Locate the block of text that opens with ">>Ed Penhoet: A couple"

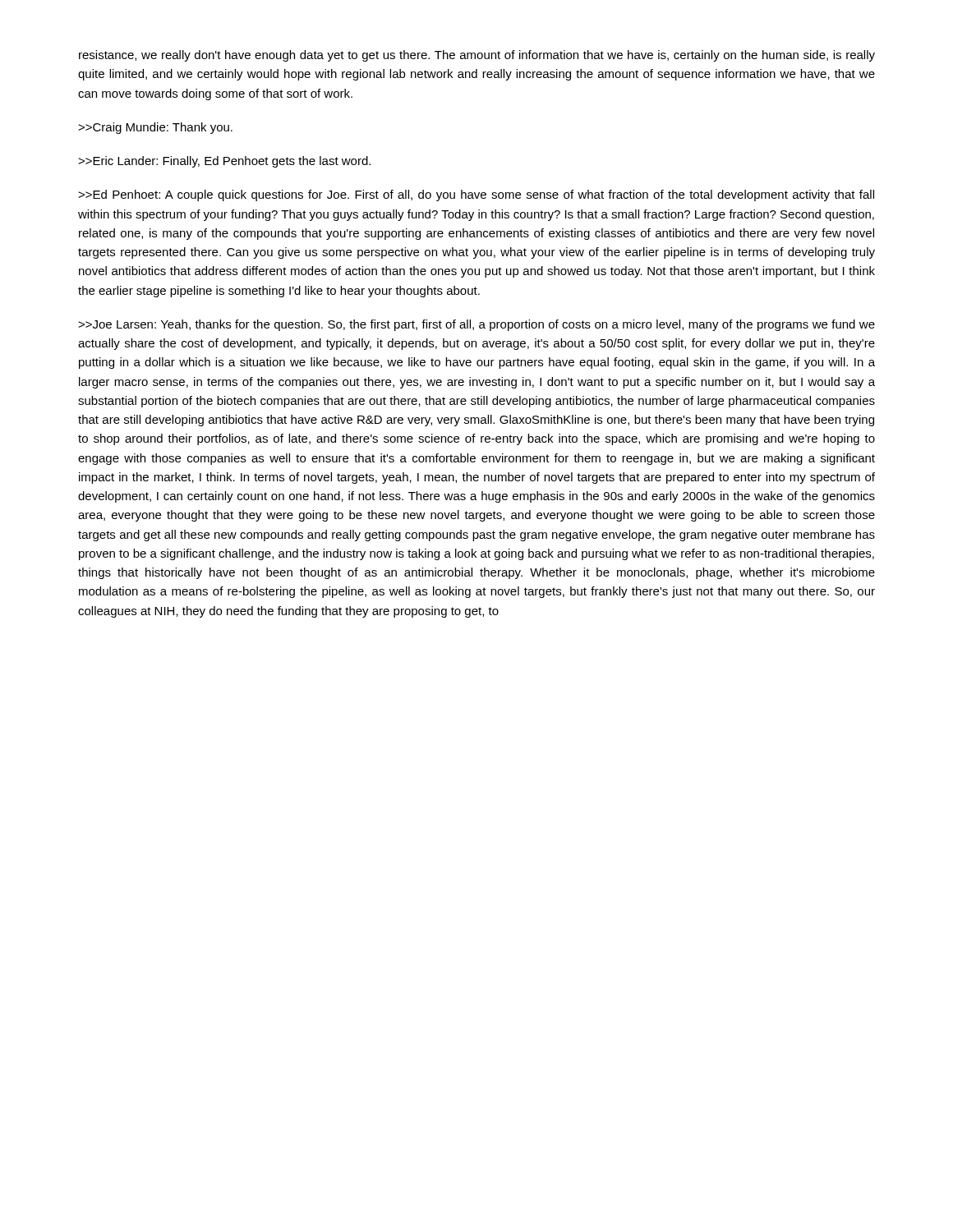(476, 242)
